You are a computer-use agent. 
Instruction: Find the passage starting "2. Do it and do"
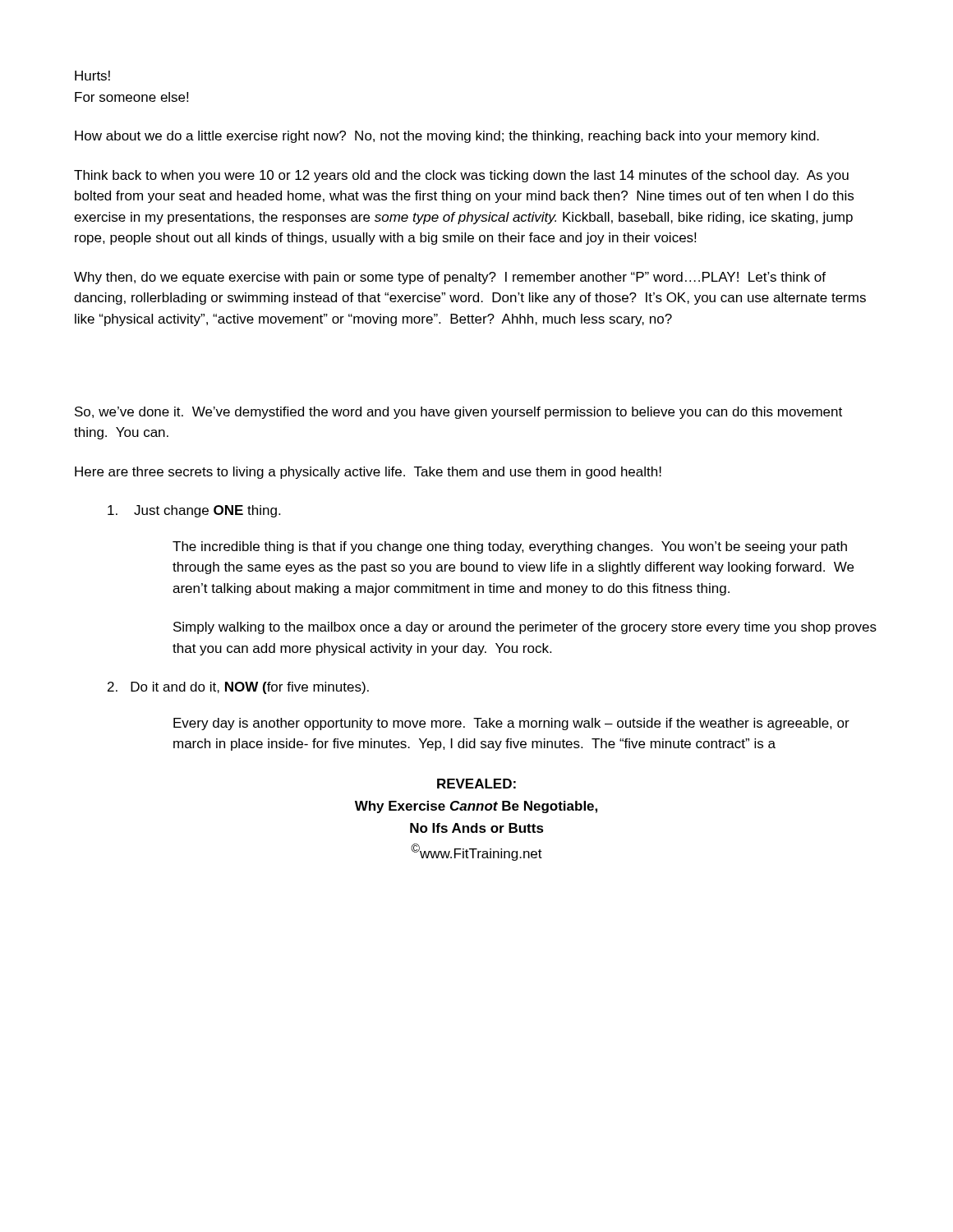[x=238, y=687]
